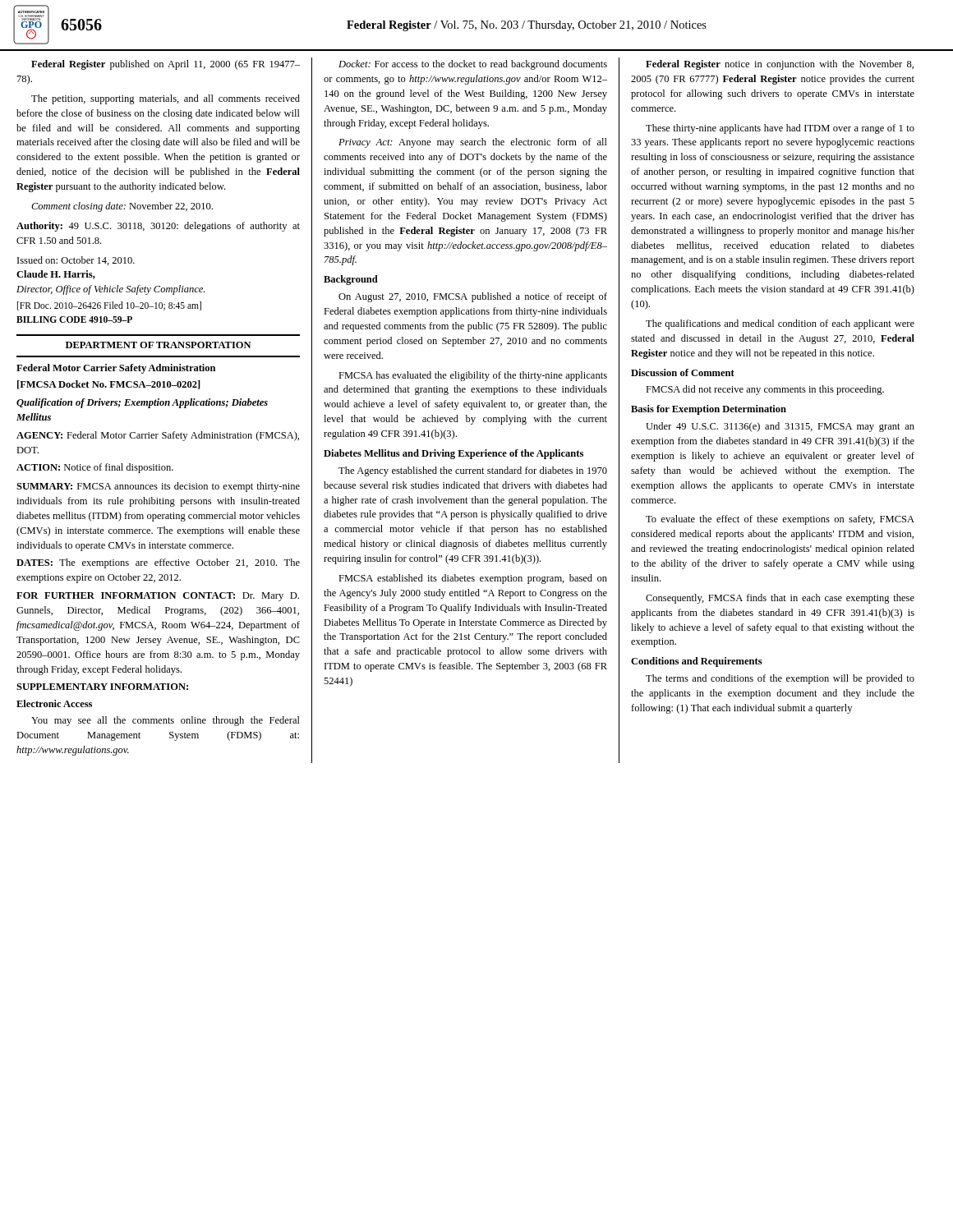Navigate to the text block starting "Diabetes Mellitus and Driving Experience of the"

click(x=454, y=453)
